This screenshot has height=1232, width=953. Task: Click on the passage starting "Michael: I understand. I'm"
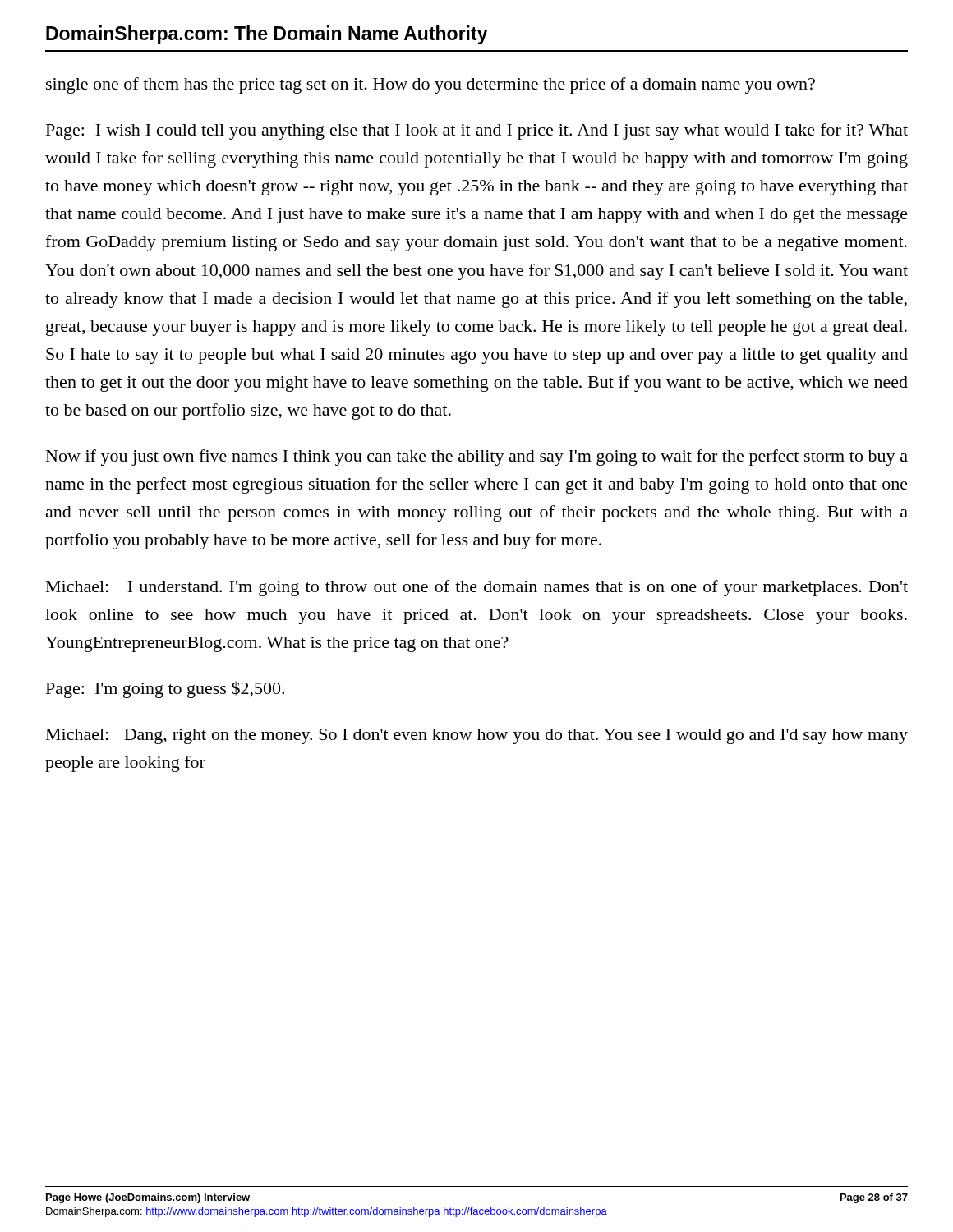(476, 614)
